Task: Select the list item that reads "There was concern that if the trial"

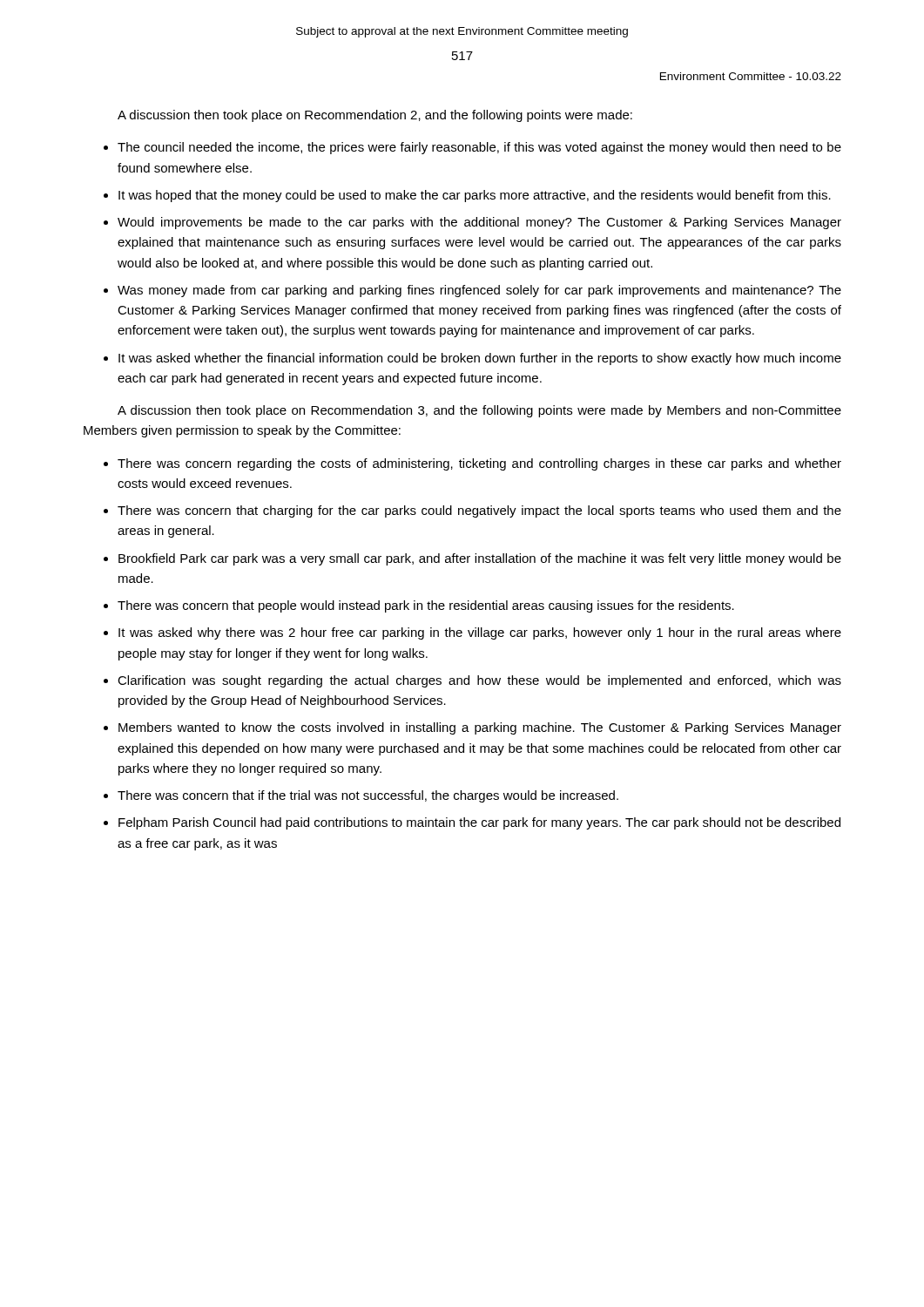Action: click(368, 795)
